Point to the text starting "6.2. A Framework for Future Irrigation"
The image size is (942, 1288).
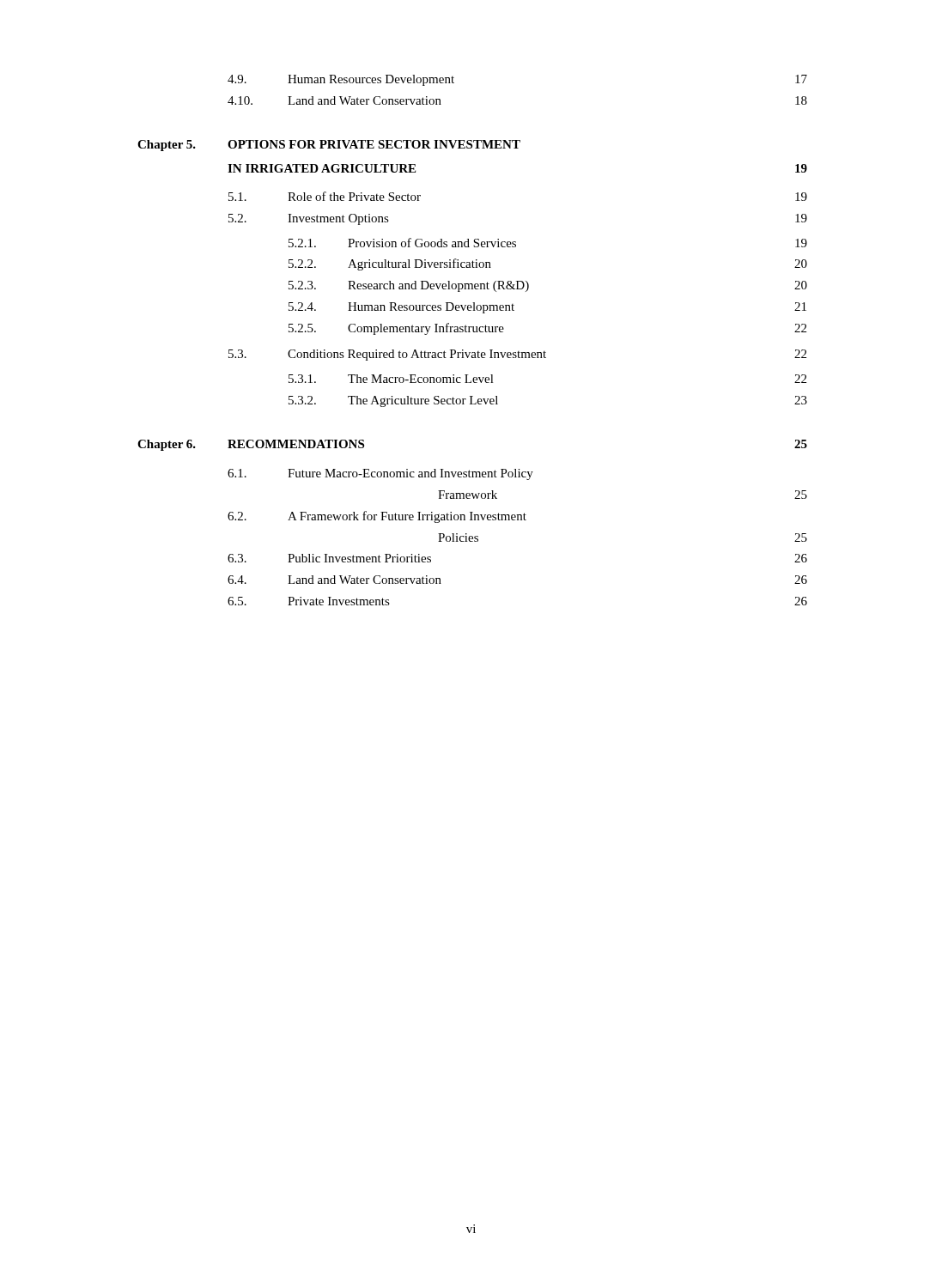pos(472,516)
